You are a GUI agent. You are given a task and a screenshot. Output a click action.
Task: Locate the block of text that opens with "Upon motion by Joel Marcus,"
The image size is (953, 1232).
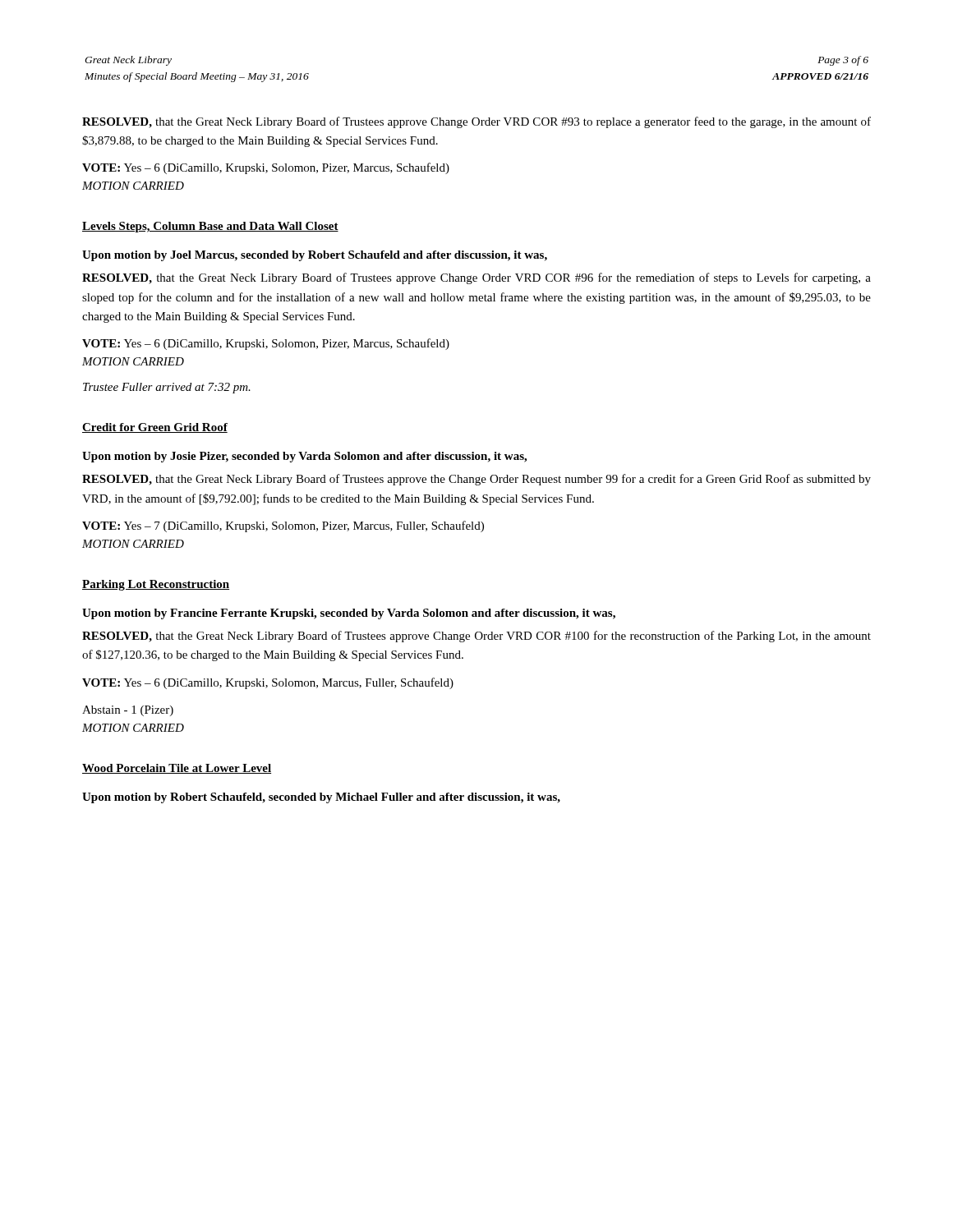pyautogui.click(x=315, y=255)
